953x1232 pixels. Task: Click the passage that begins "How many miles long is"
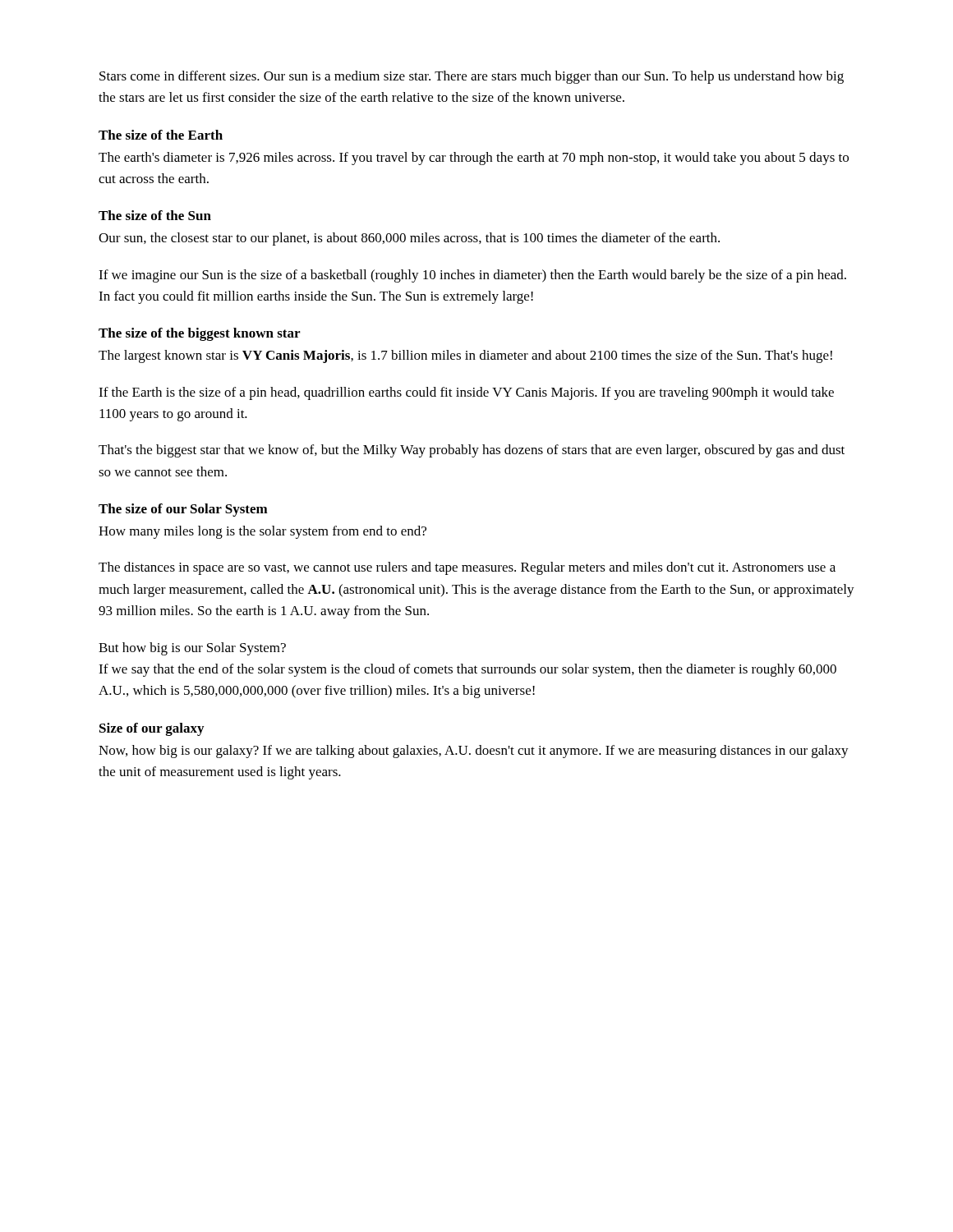click(263, 531)
